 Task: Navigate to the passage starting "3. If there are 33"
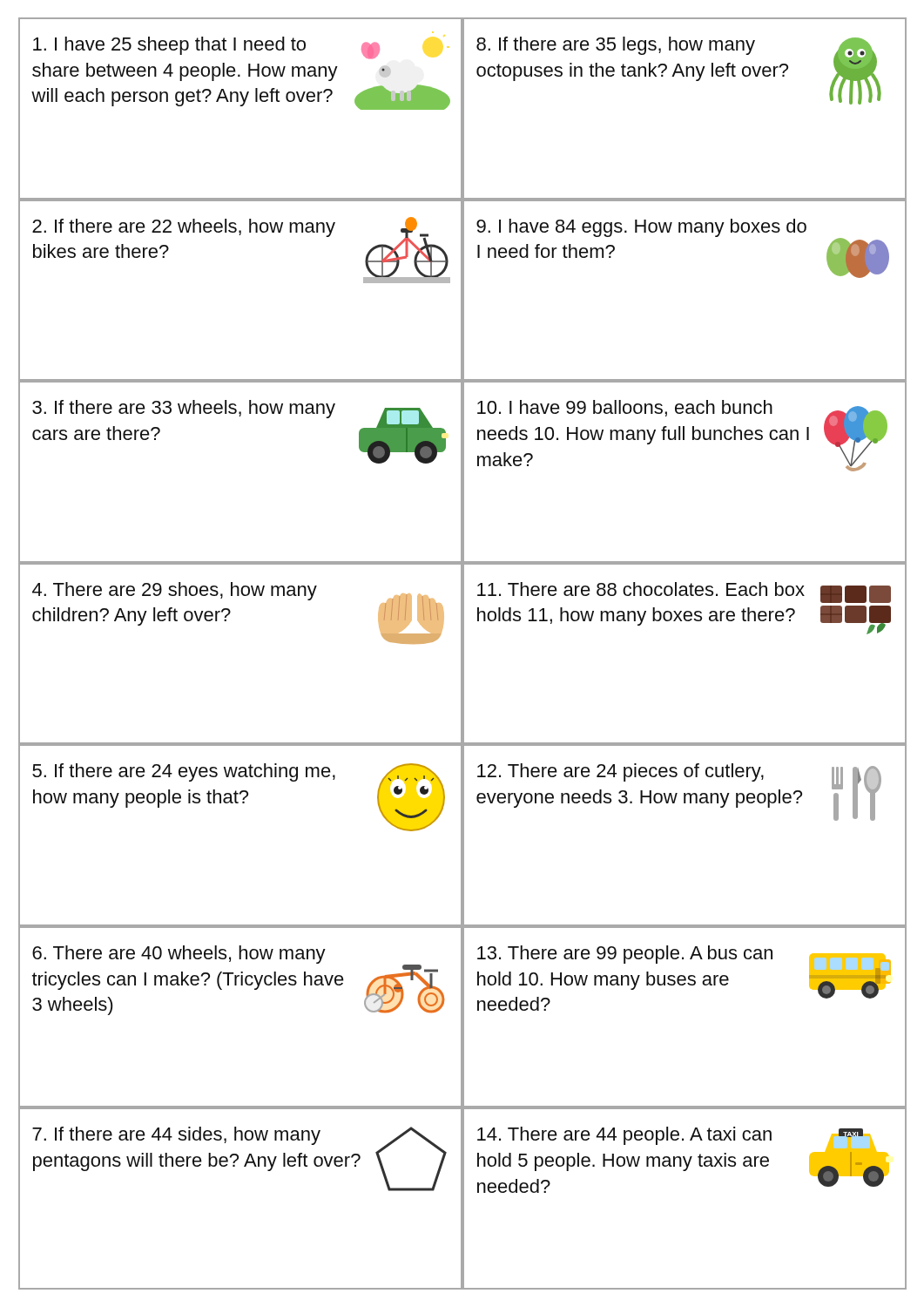pos(241,430)
